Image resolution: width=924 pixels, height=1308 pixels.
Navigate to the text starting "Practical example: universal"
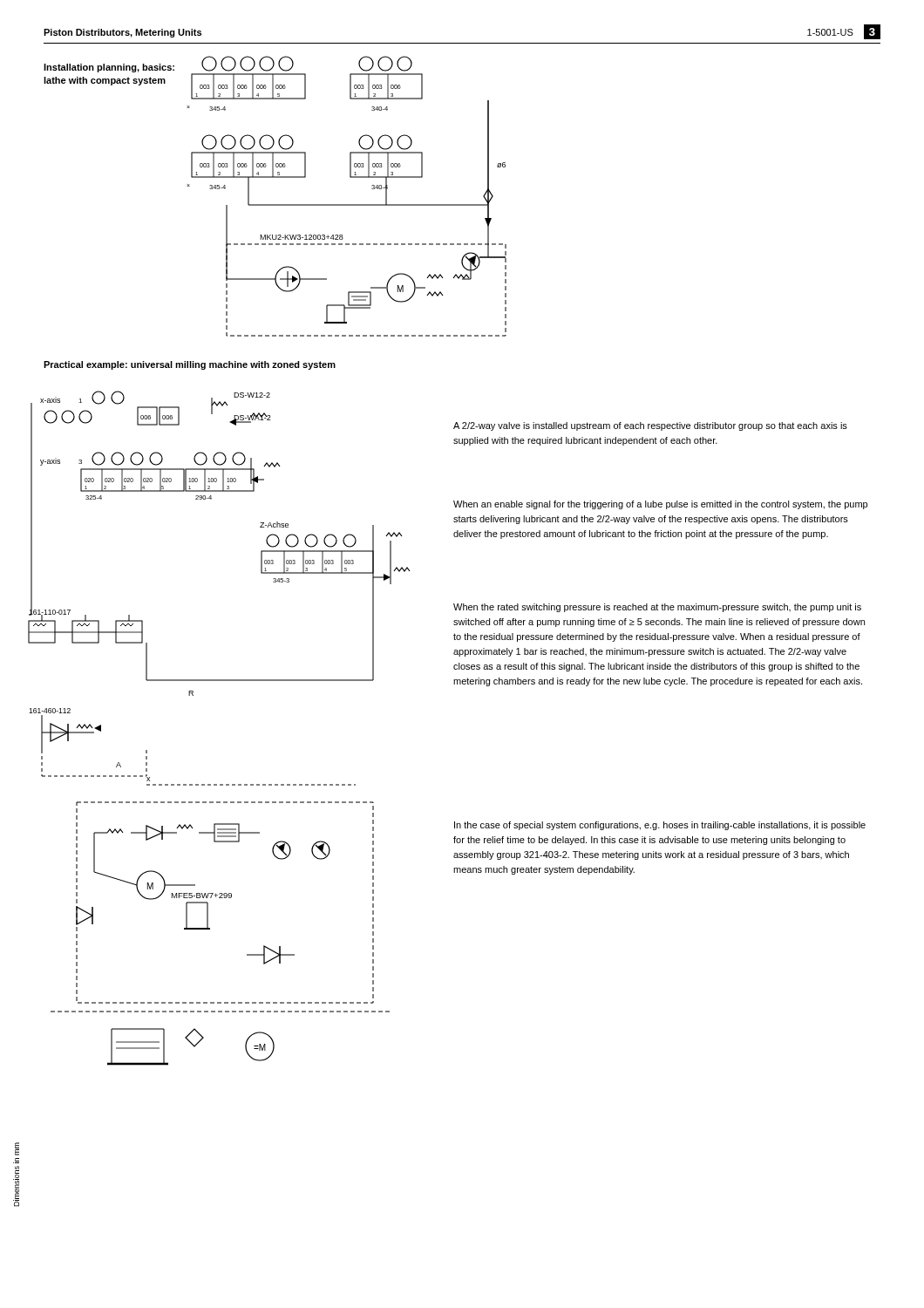[190, 365]
